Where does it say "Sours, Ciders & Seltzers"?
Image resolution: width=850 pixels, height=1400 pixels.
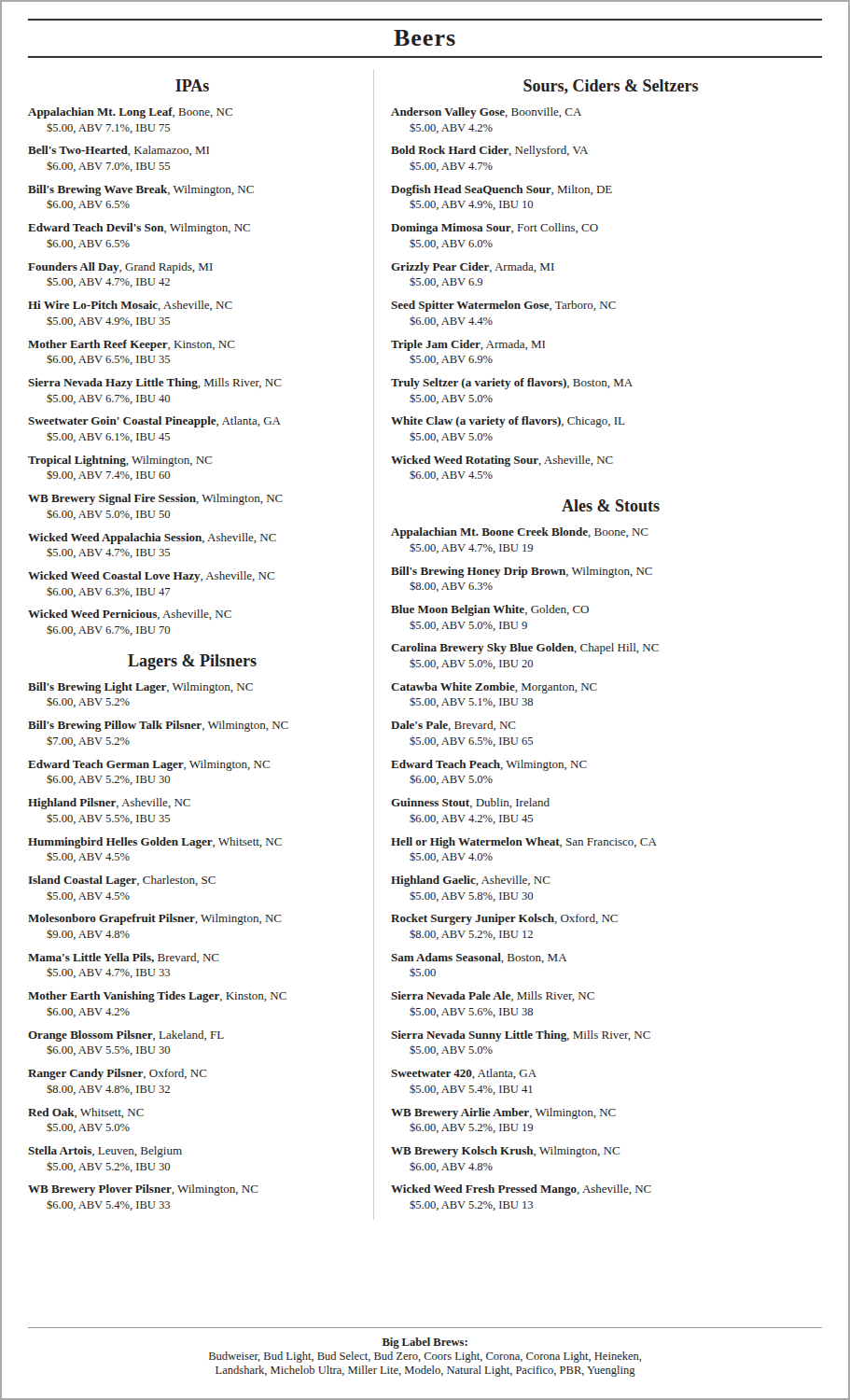(611, 86)
